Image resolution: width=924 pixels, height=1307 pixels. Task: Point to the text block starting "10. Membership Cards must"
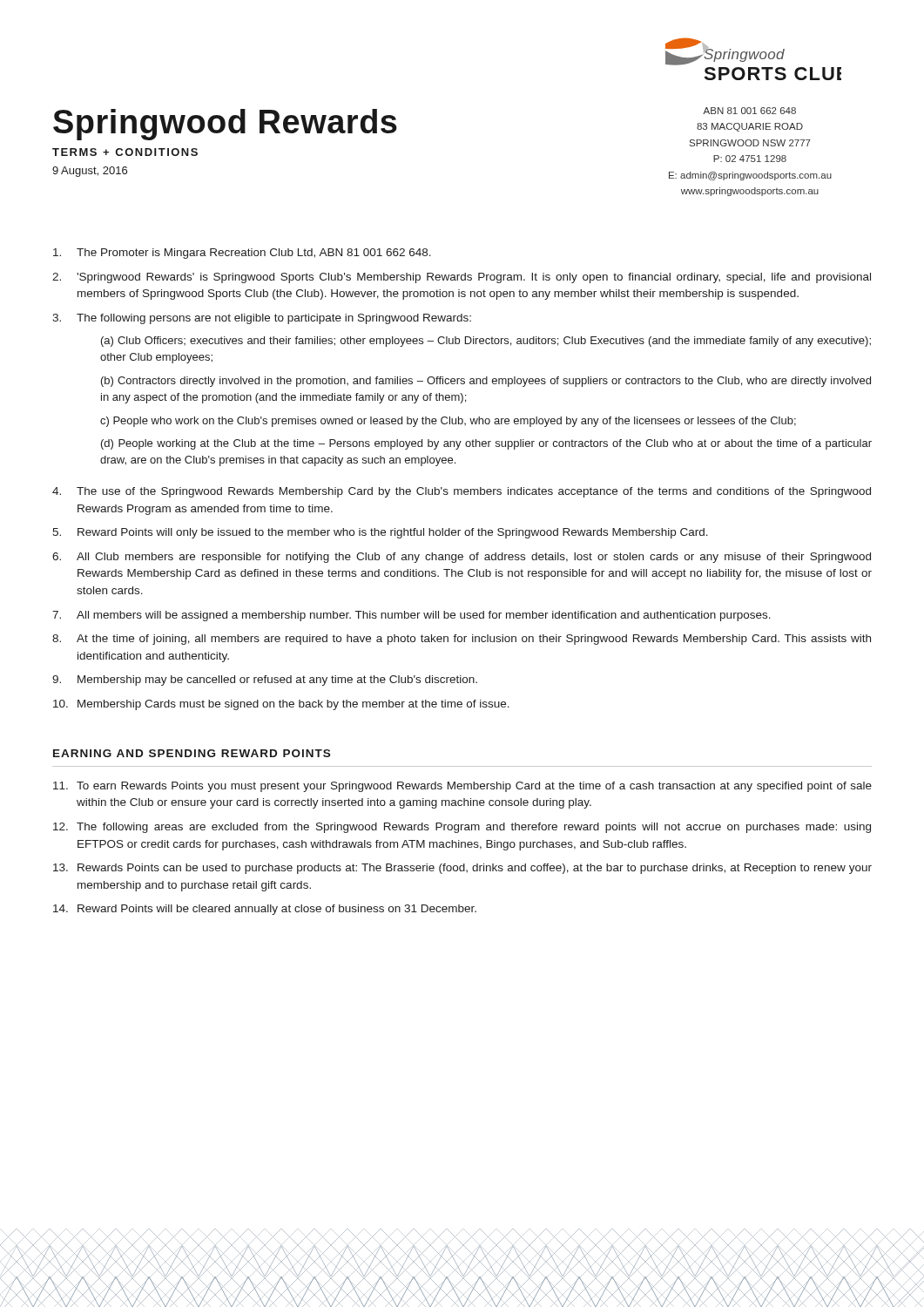[462, 704]
